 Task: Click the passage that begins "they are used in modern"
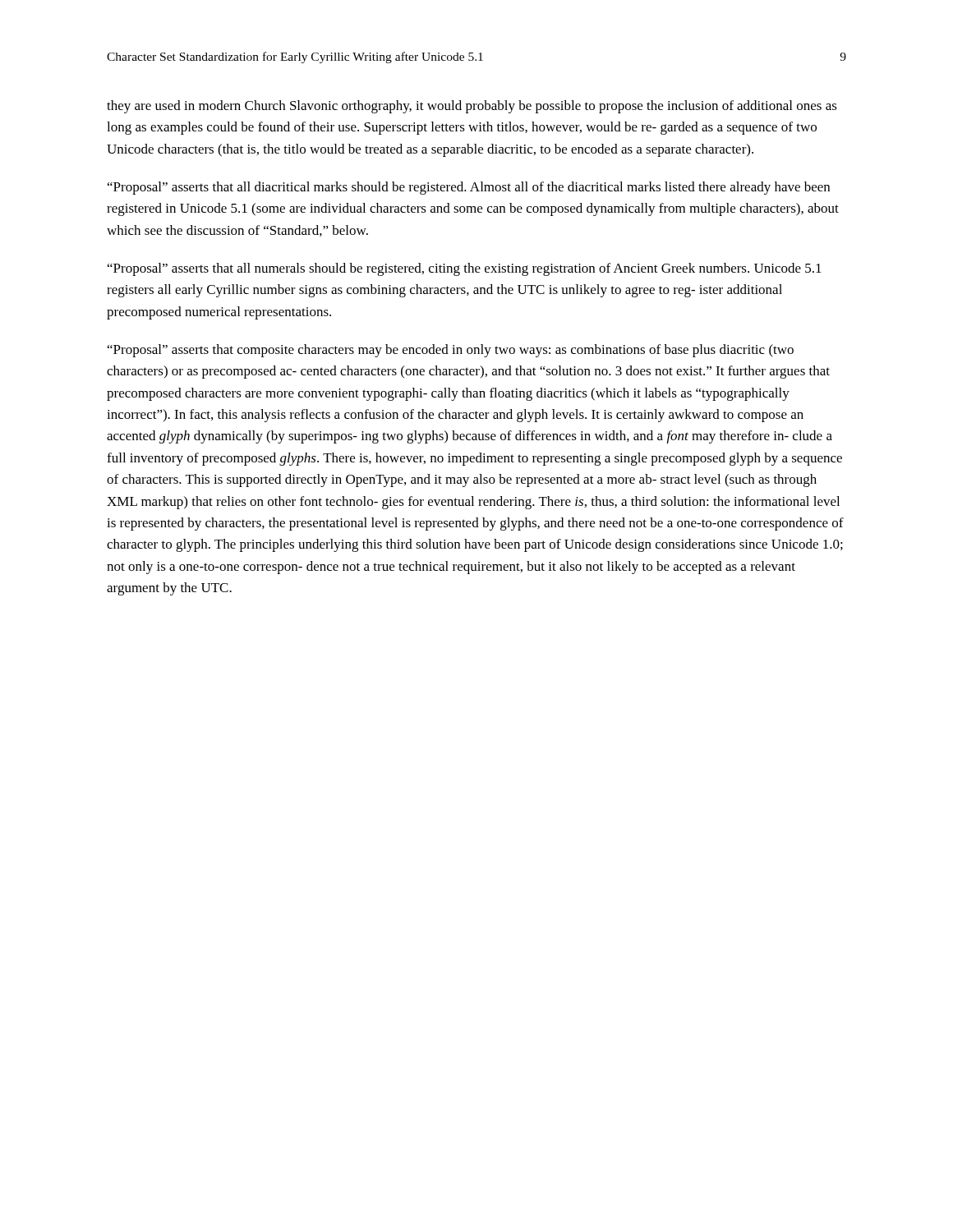(x=476, y=128)
